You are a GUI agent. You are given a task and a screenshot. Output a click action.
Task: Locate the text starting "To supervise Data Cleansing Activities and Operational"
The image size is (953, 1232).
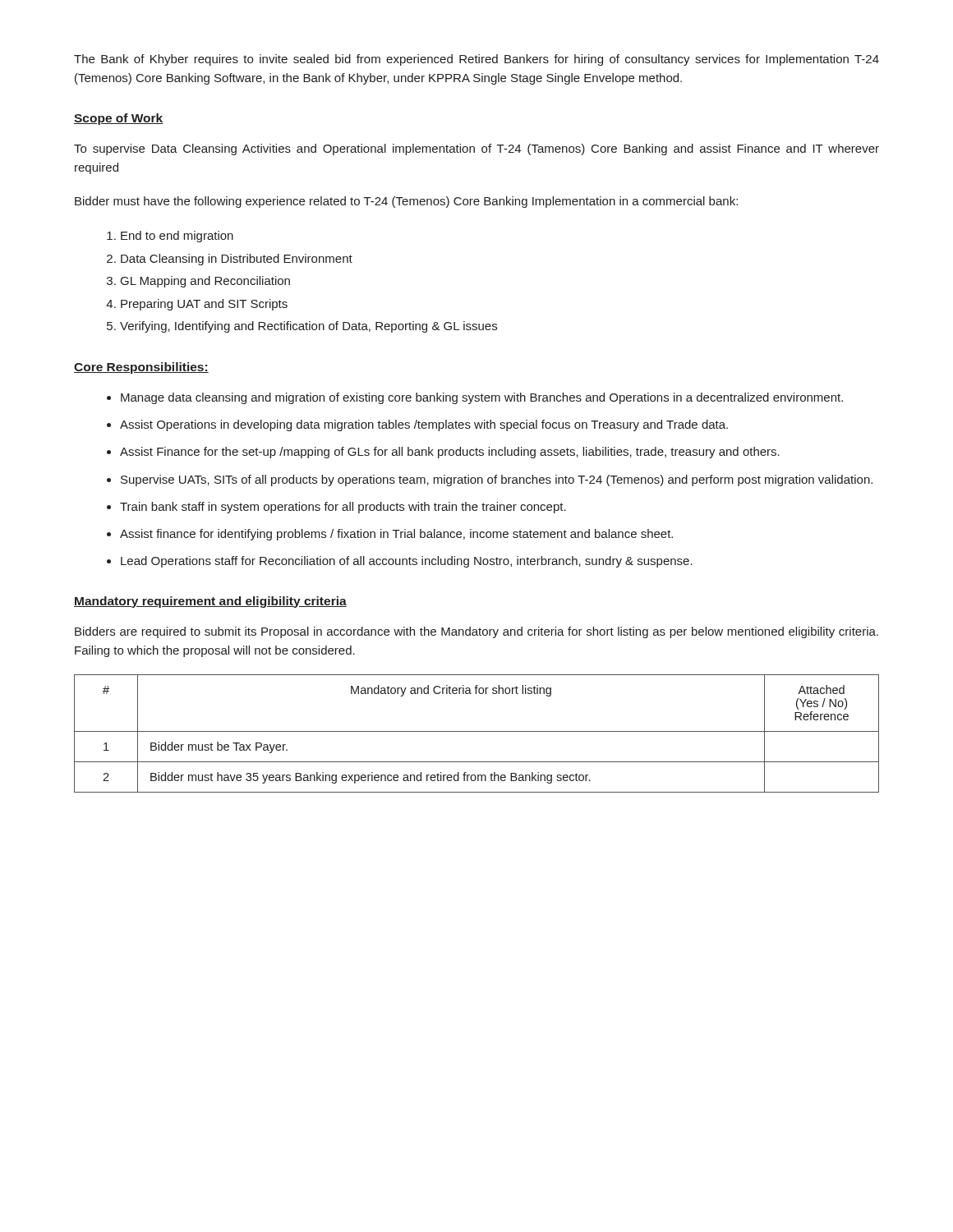click(x=476, y=157)
